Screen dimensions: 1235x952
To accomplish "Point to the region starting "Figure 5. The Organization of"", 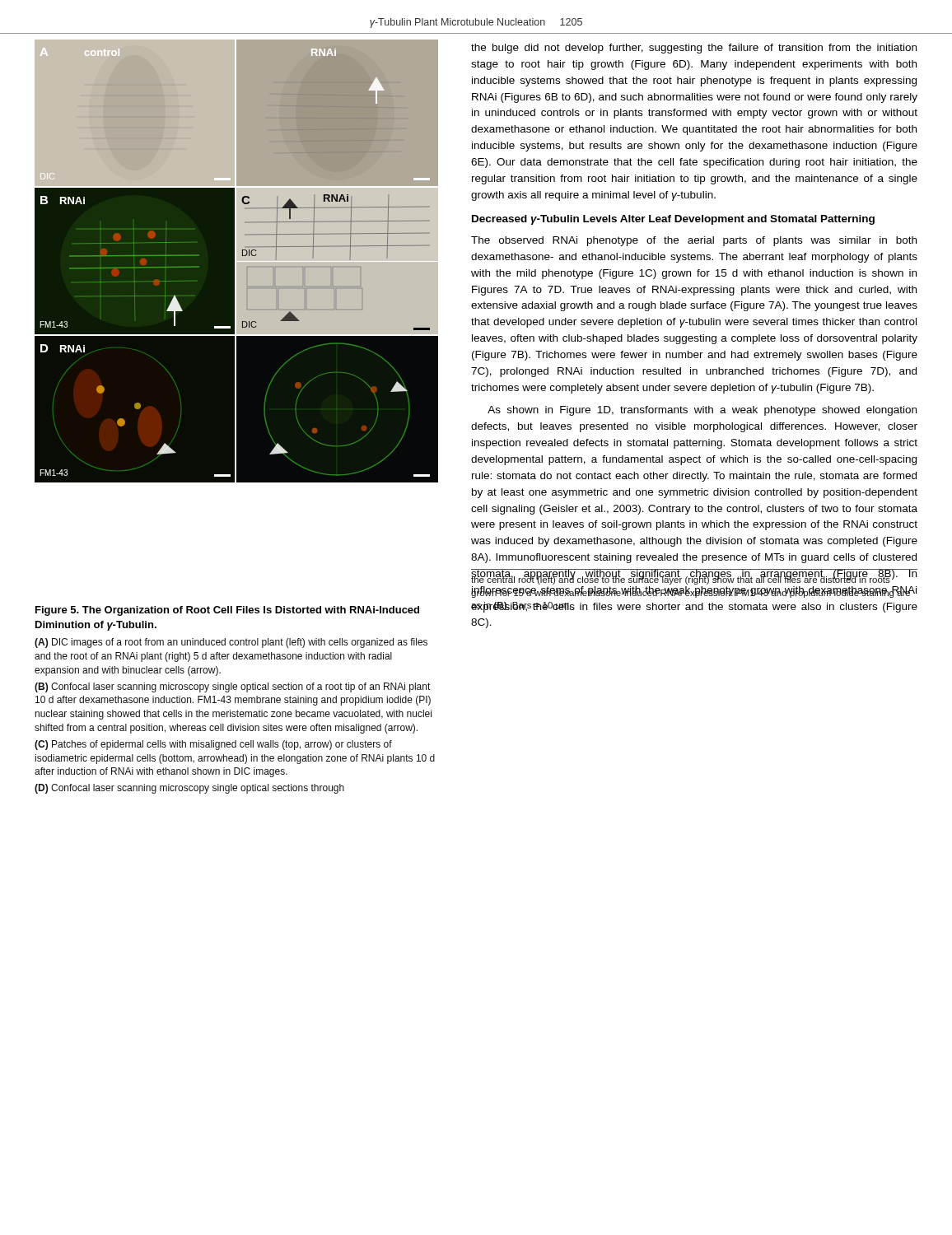I will pos(236,699).
